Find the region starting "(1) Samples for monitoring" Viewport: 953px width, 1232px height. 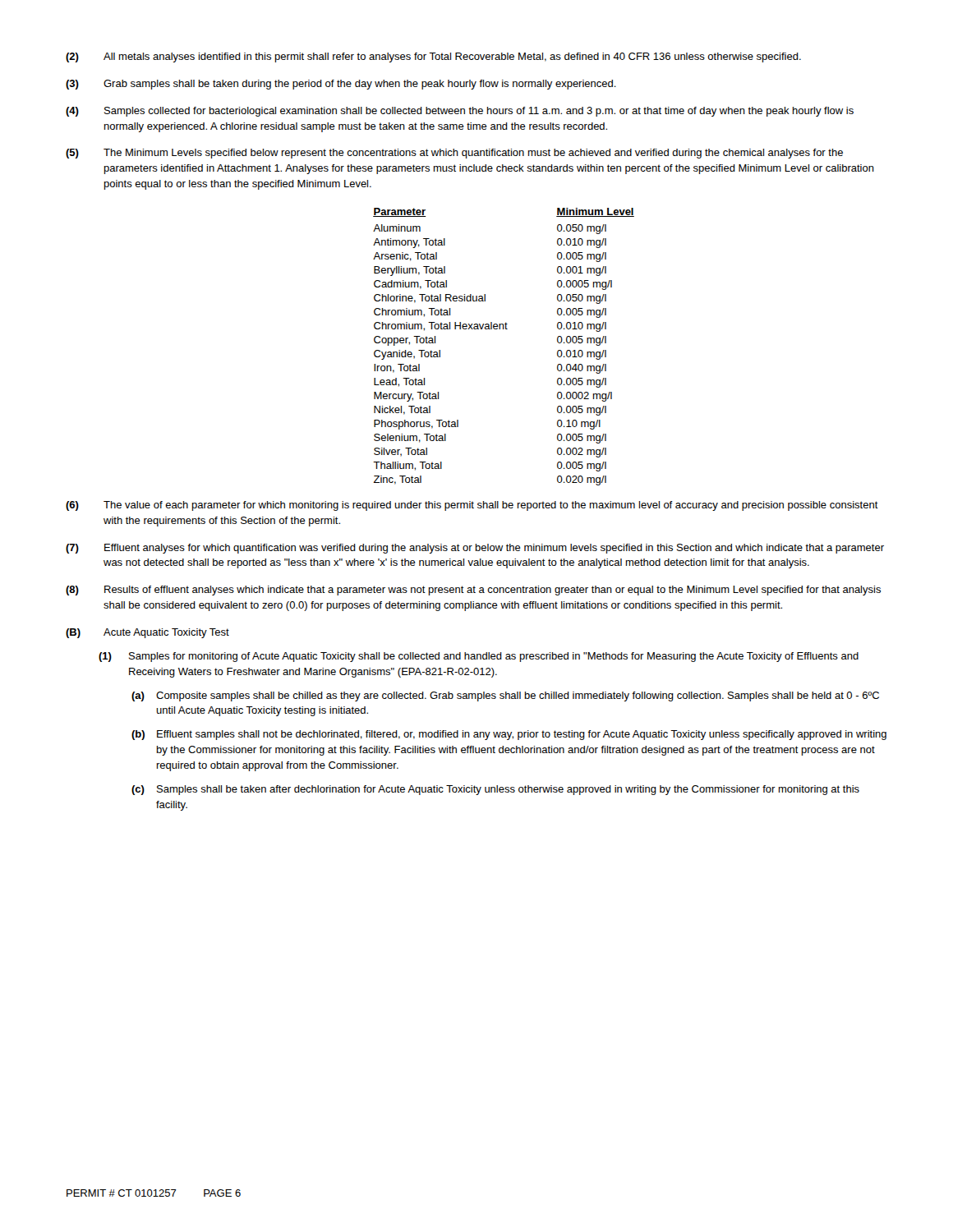click(493, 664)
